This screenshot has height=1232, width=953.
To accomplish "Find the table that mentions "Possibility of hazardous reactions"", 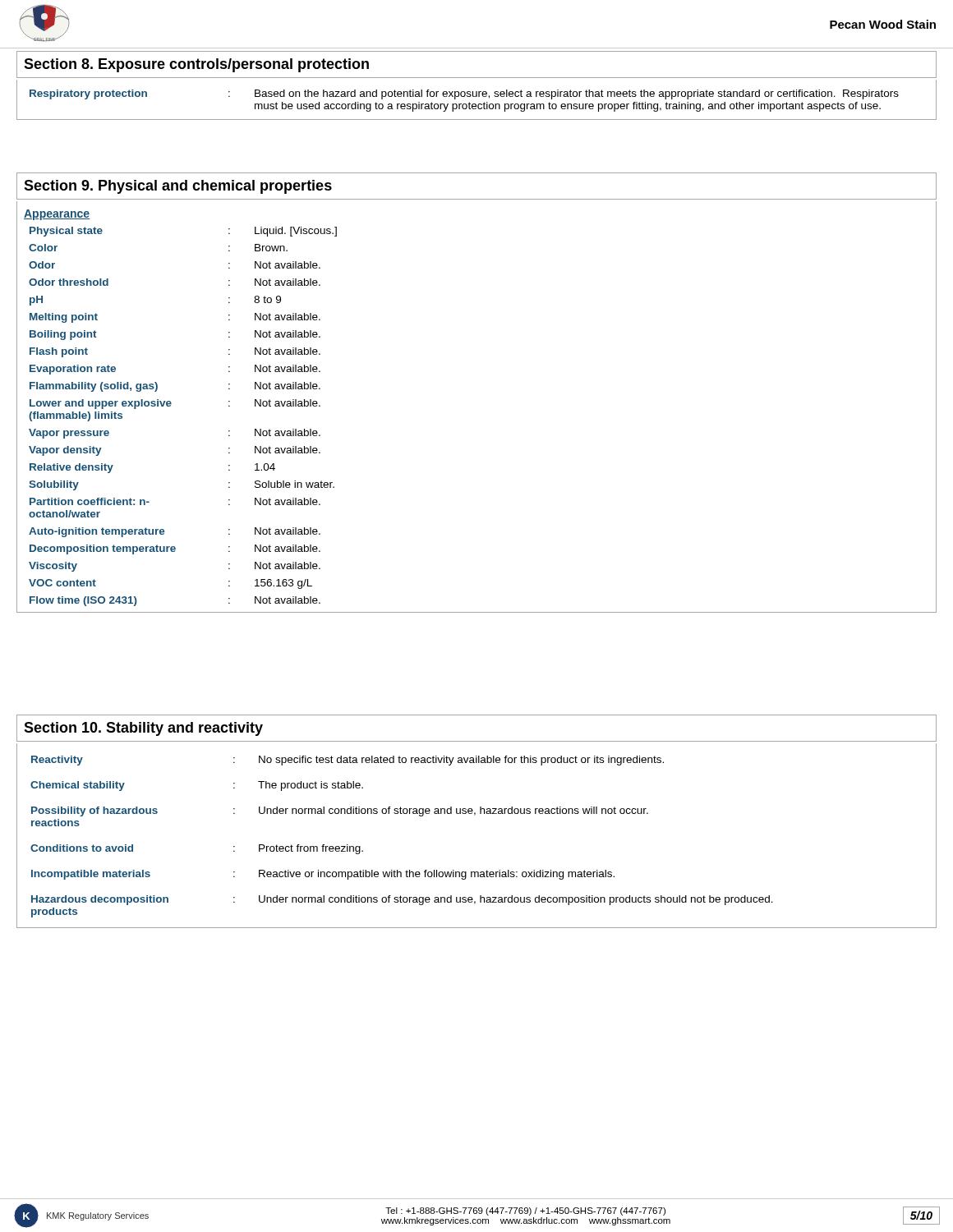I will click(x=476, y=836).
